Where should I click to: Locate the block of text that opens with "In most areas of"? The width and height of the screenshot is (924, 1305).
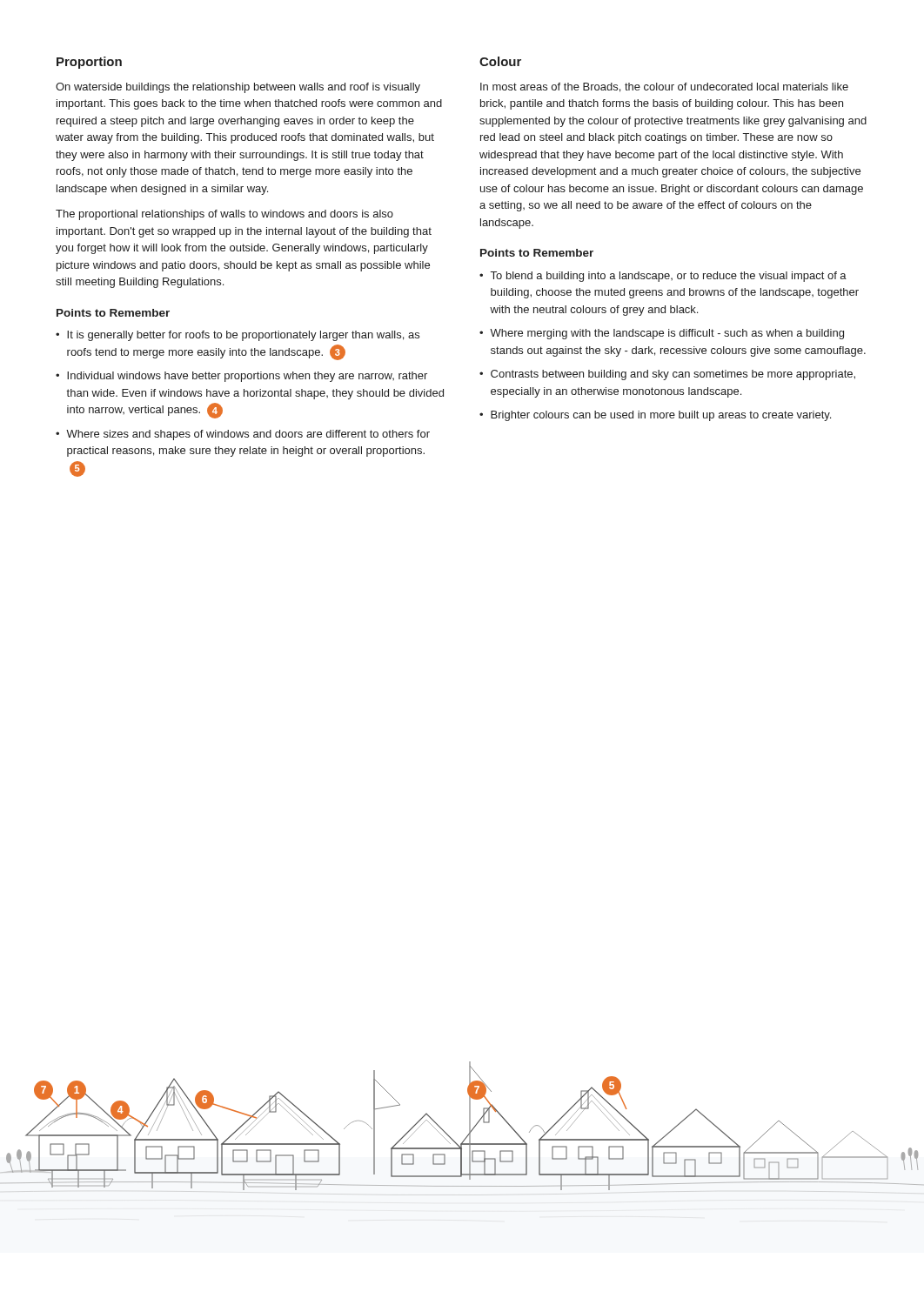pos(674,154)
